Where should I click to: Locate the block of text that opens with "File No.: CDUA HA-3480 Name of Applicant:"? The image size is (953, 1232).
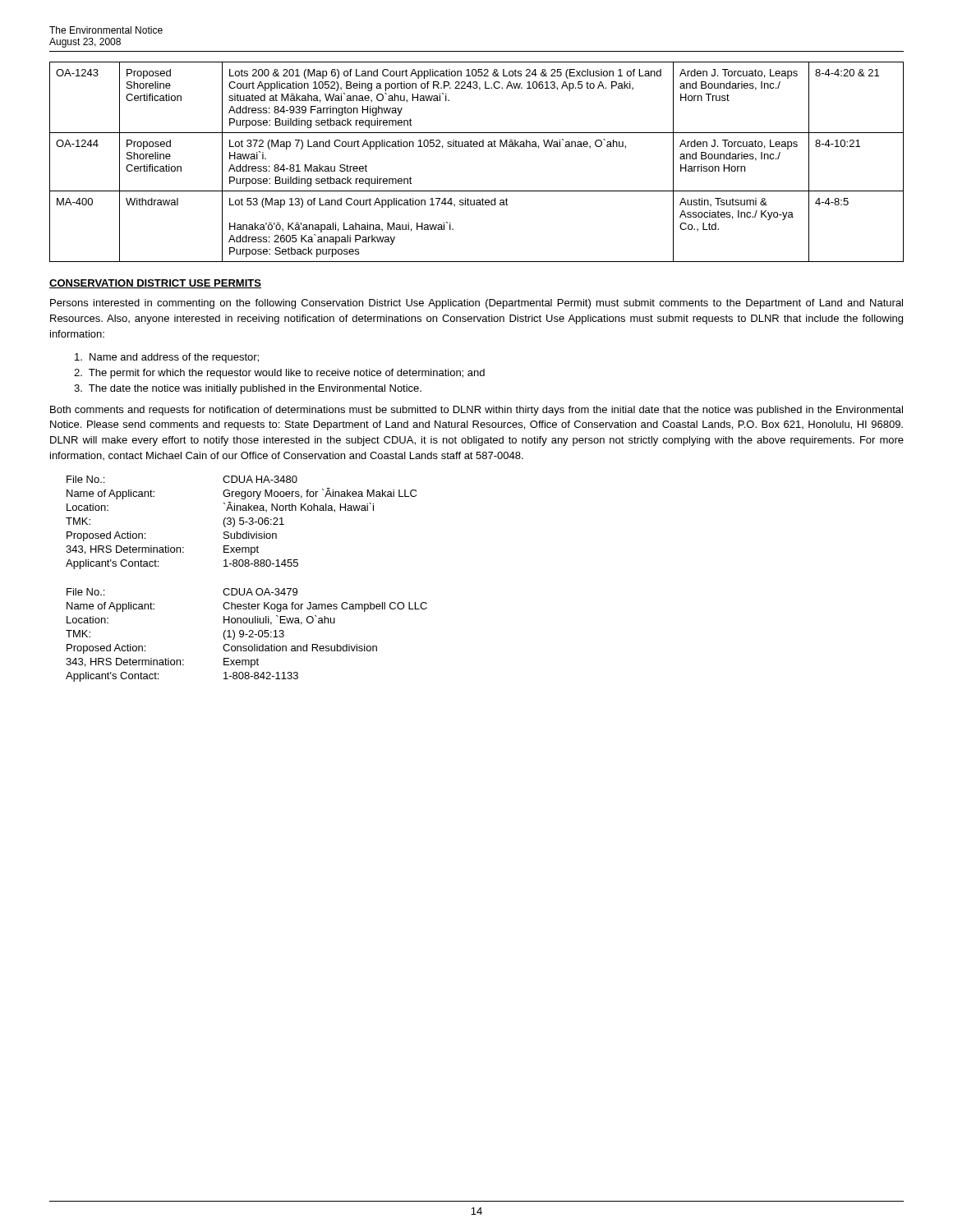(244, 521)
